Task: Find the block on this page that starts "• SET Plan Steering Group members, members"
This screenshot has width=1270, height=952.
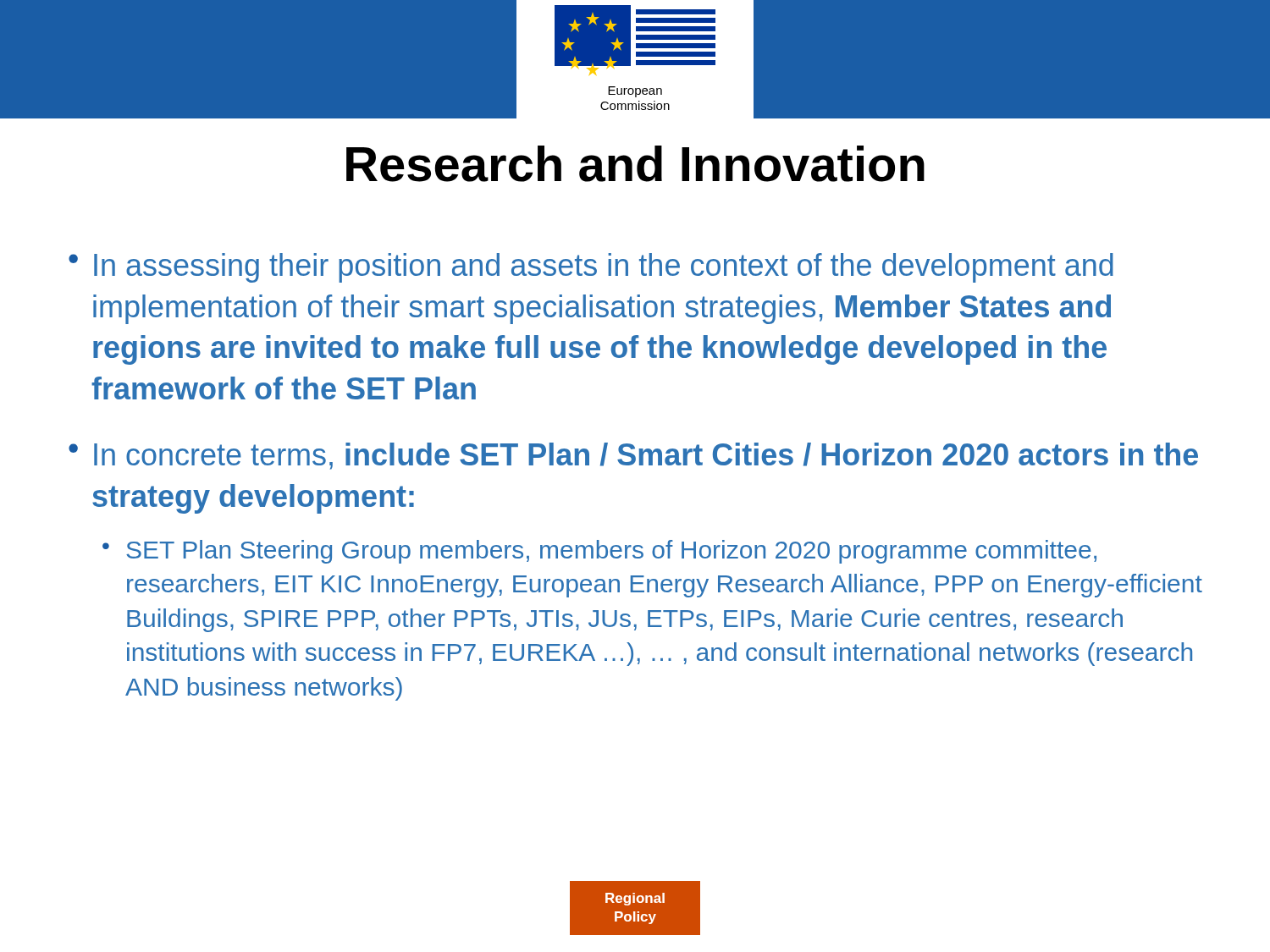Action: [x=652, y=618]
